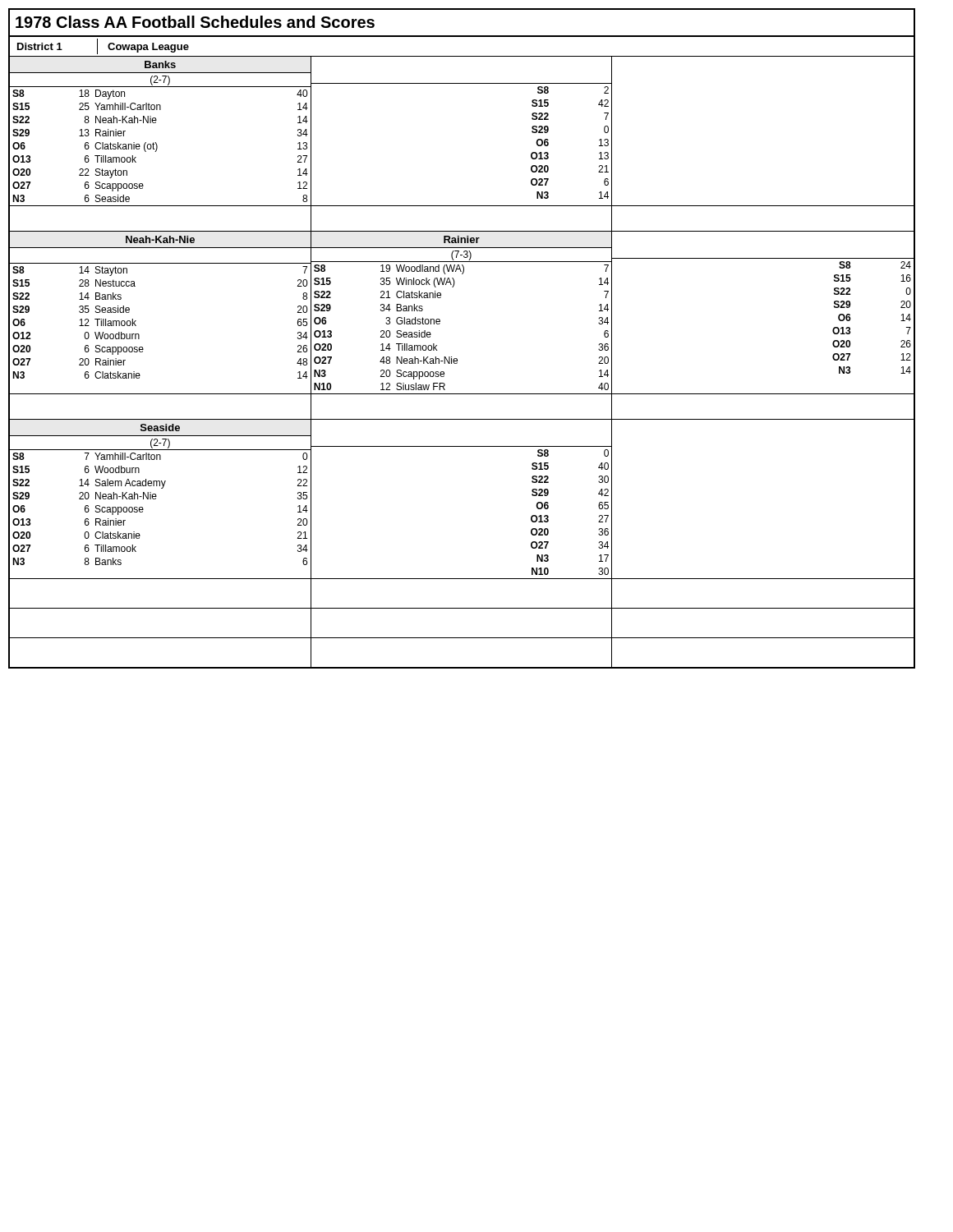This screenshot has width=953, height=1232.
Task: Locate the text starting "District 1"
Action: click(39, 46)
